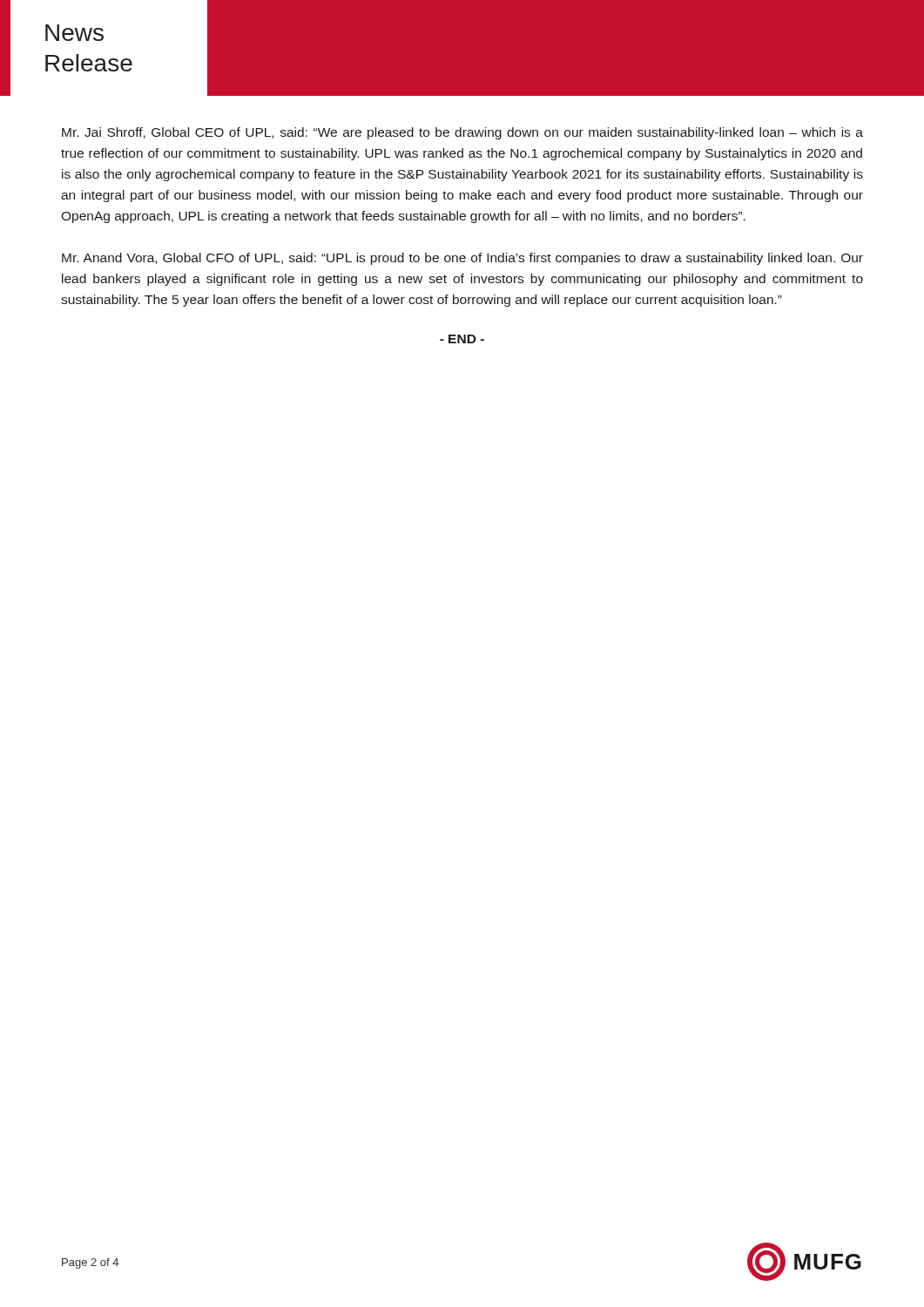924x1307 pixels.
Task: Point to the region starting "Mr. Anand Vora, Global CFO of UPL, said:"
Action: point(462,278)
